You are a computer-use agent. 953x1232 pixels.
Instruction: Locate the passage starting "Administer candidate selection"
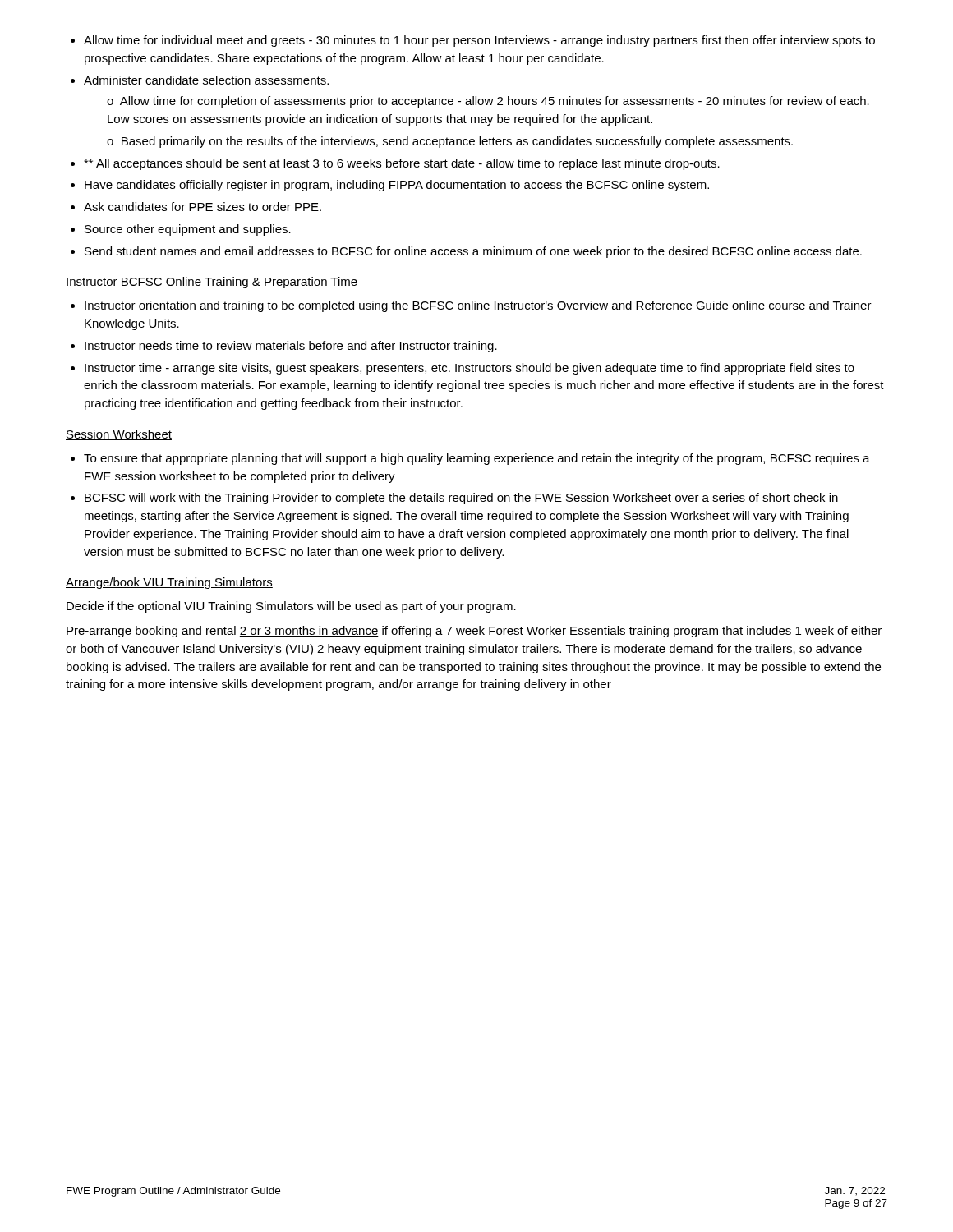486,111
